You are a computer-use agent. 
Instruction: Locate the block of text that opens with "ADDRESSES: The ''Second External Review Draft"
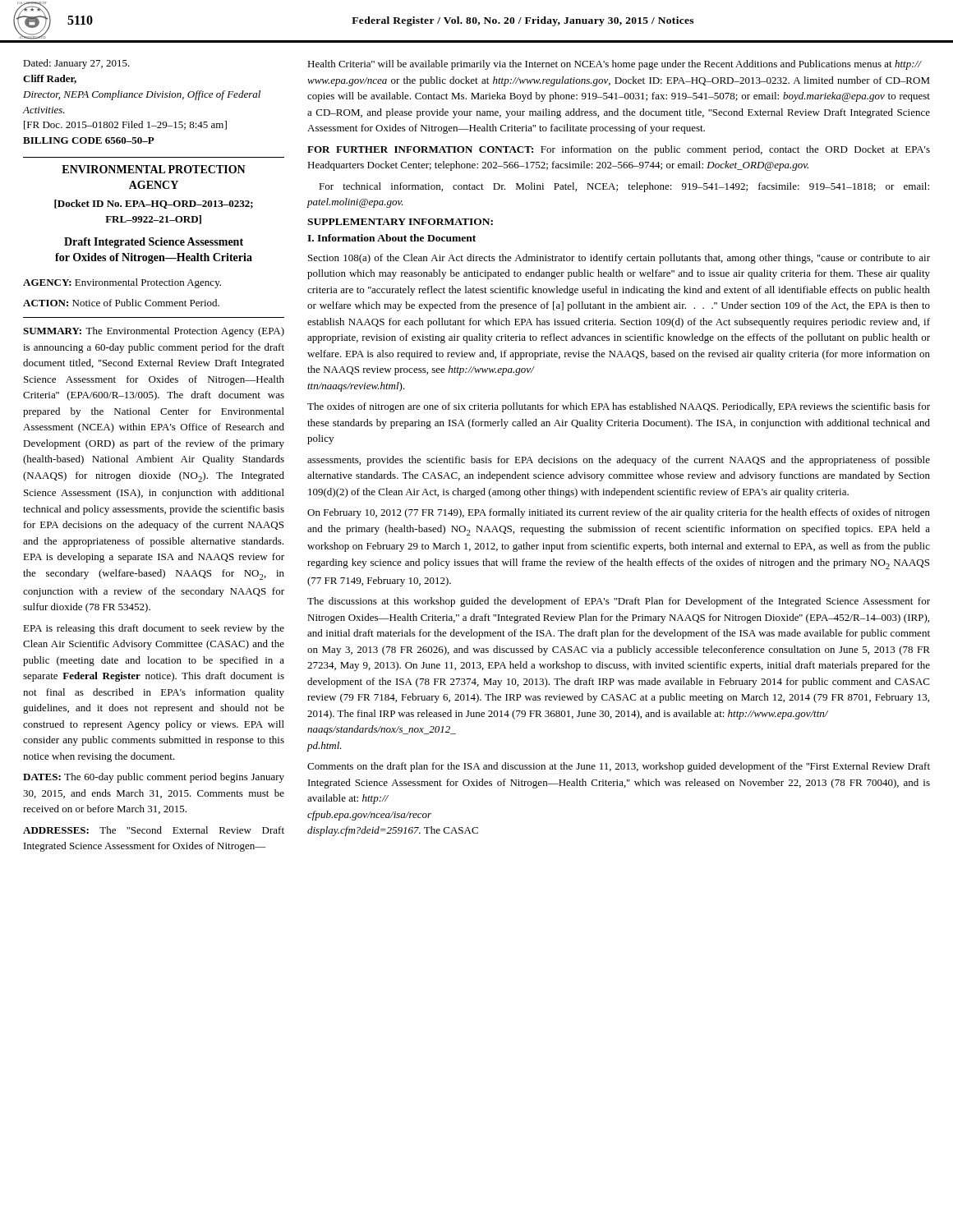[x=154, y=838]
